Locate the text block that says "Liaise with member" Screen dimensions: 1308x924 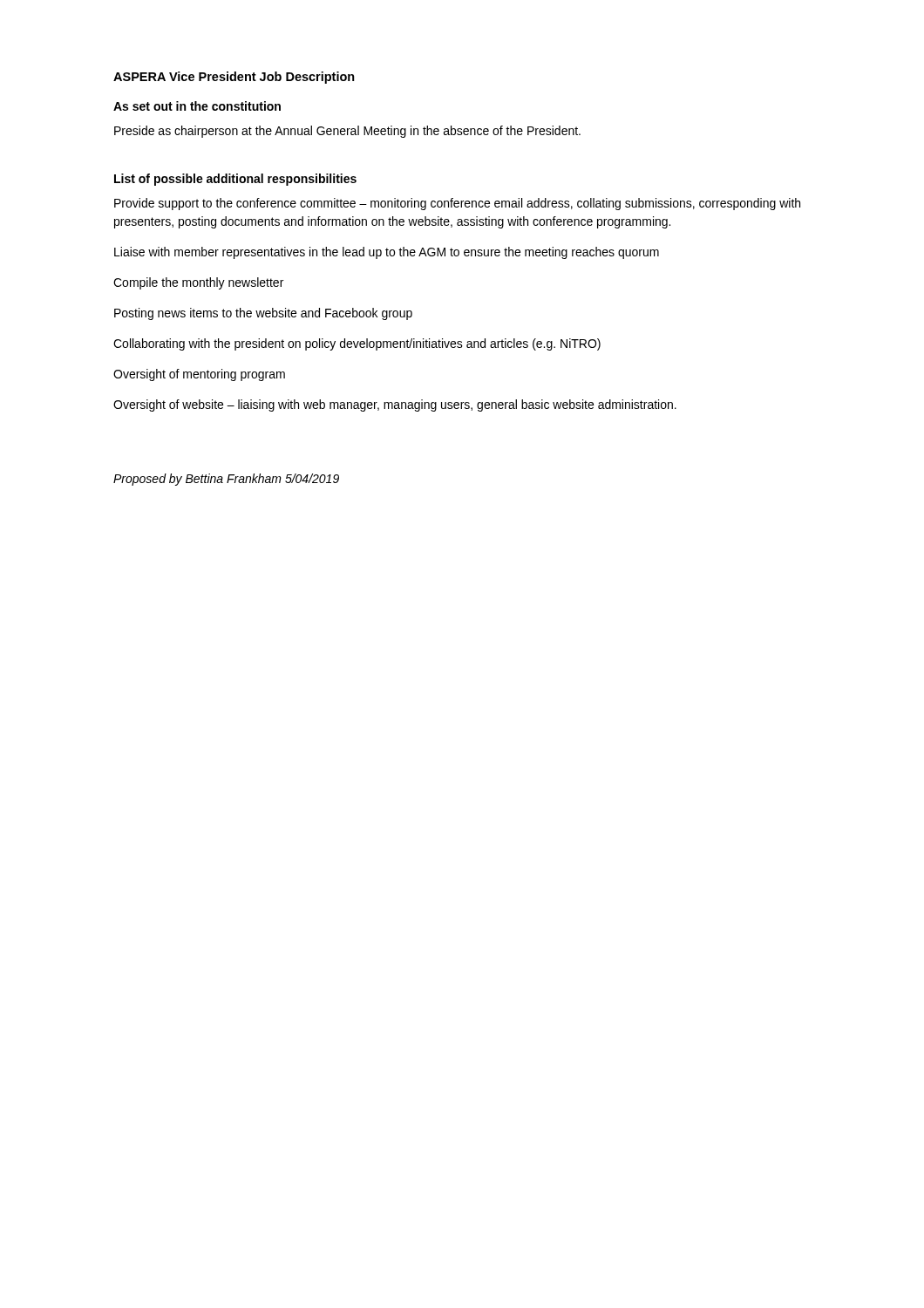coord(386,252)
